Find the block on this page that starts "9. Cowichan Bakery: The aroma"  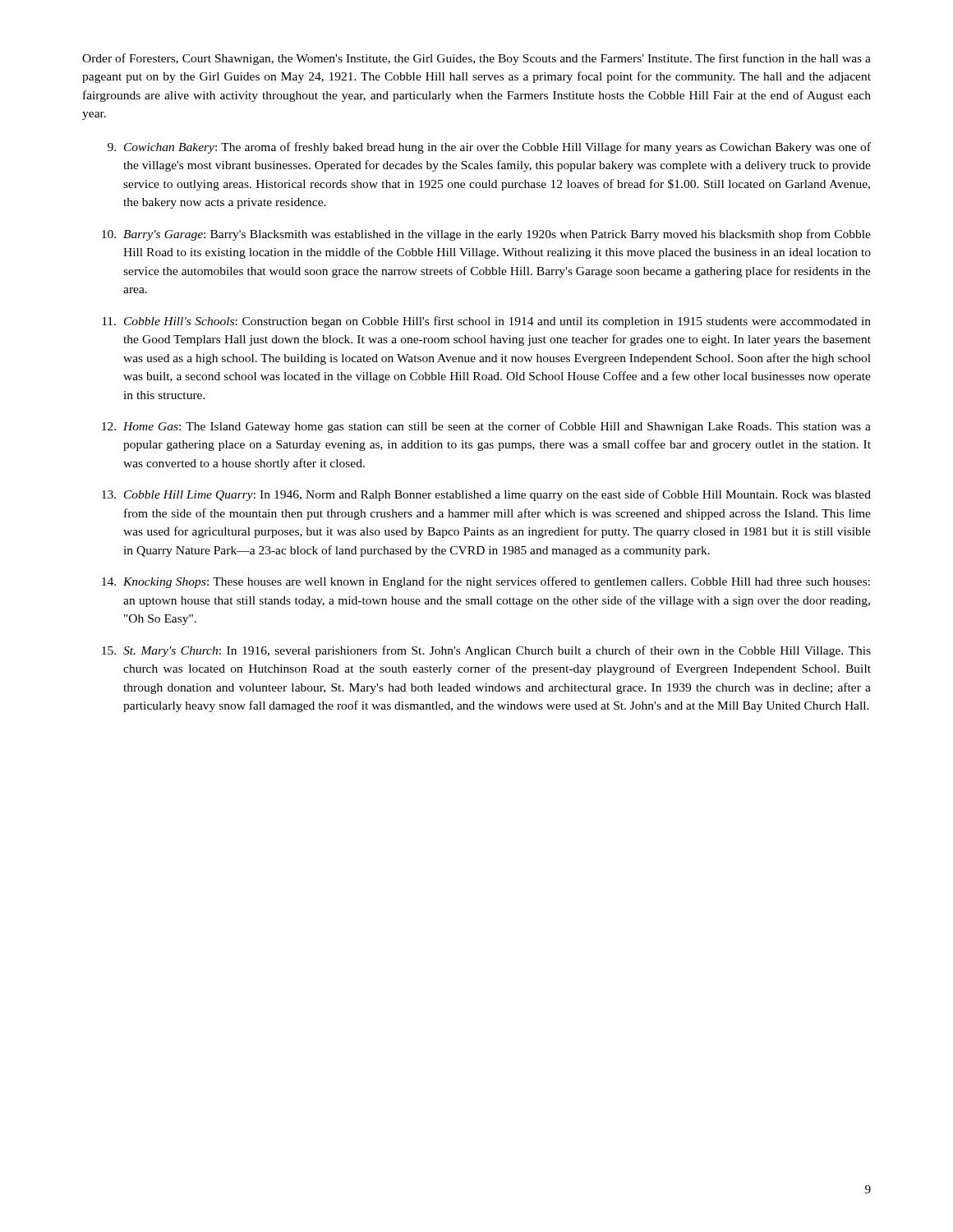(476, 175)
